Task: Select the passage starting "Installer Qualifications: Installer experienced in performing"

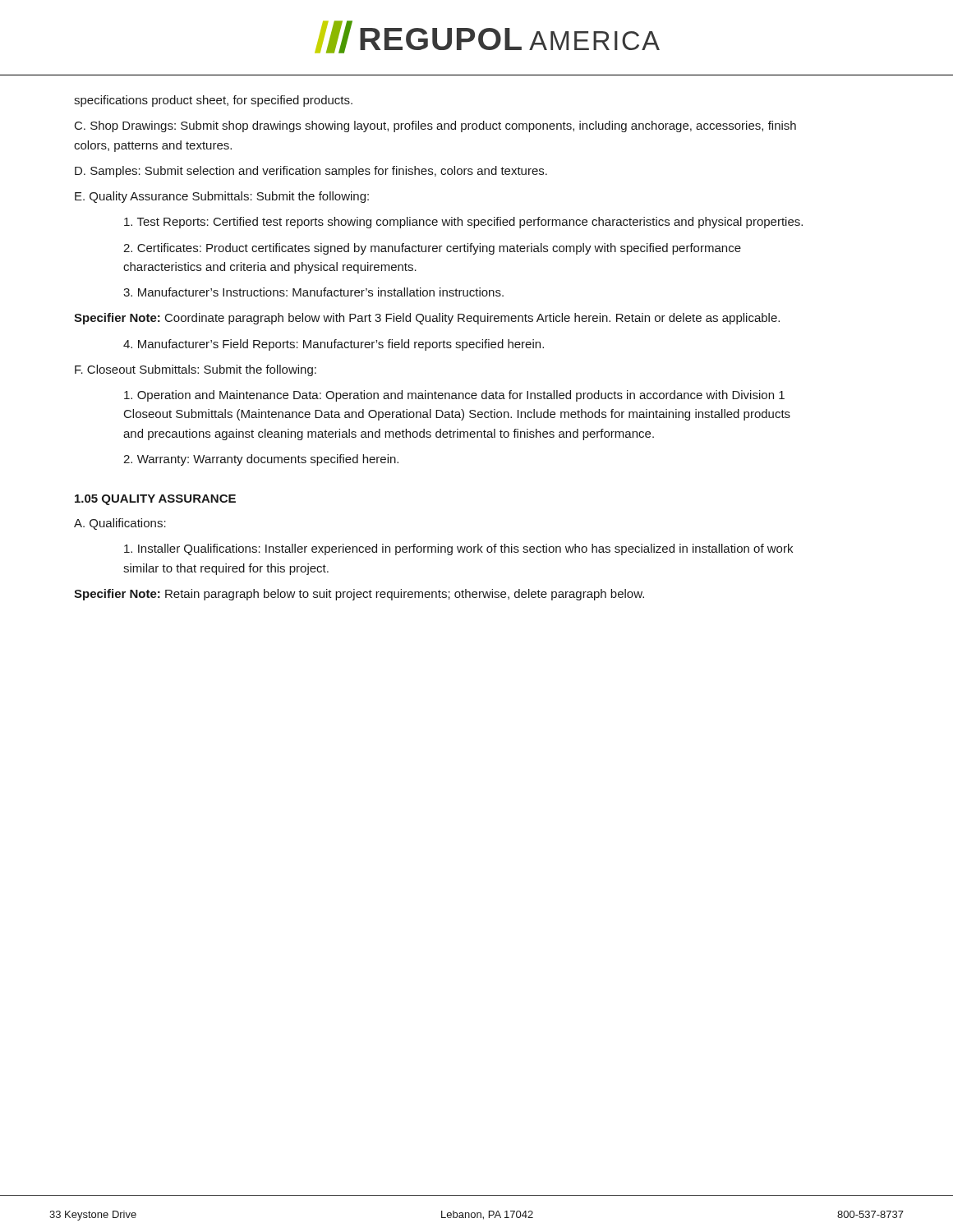Action: point(458,558)
